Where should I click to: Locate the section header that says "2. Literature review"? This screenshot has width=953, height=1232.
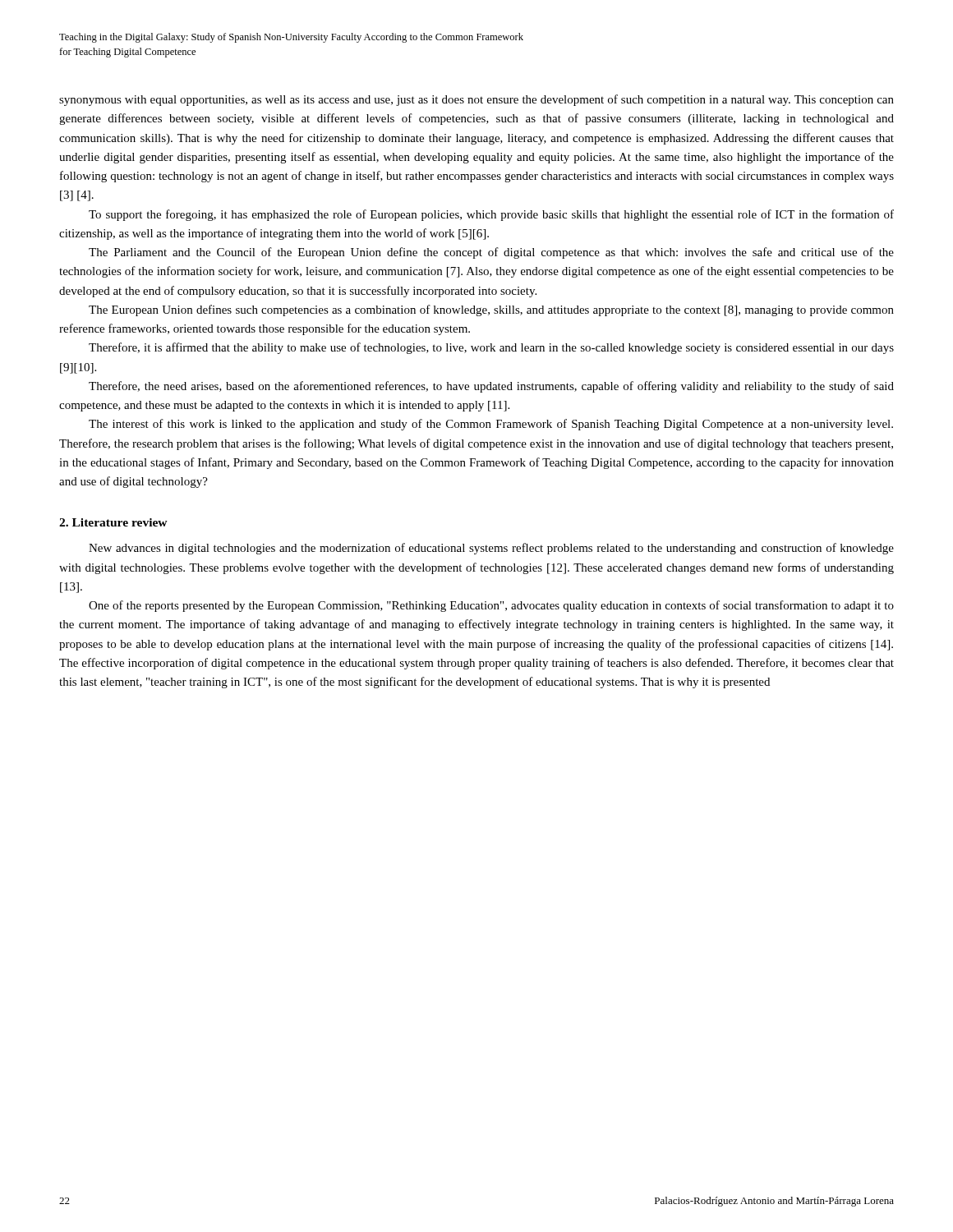[x=113, y=522]
